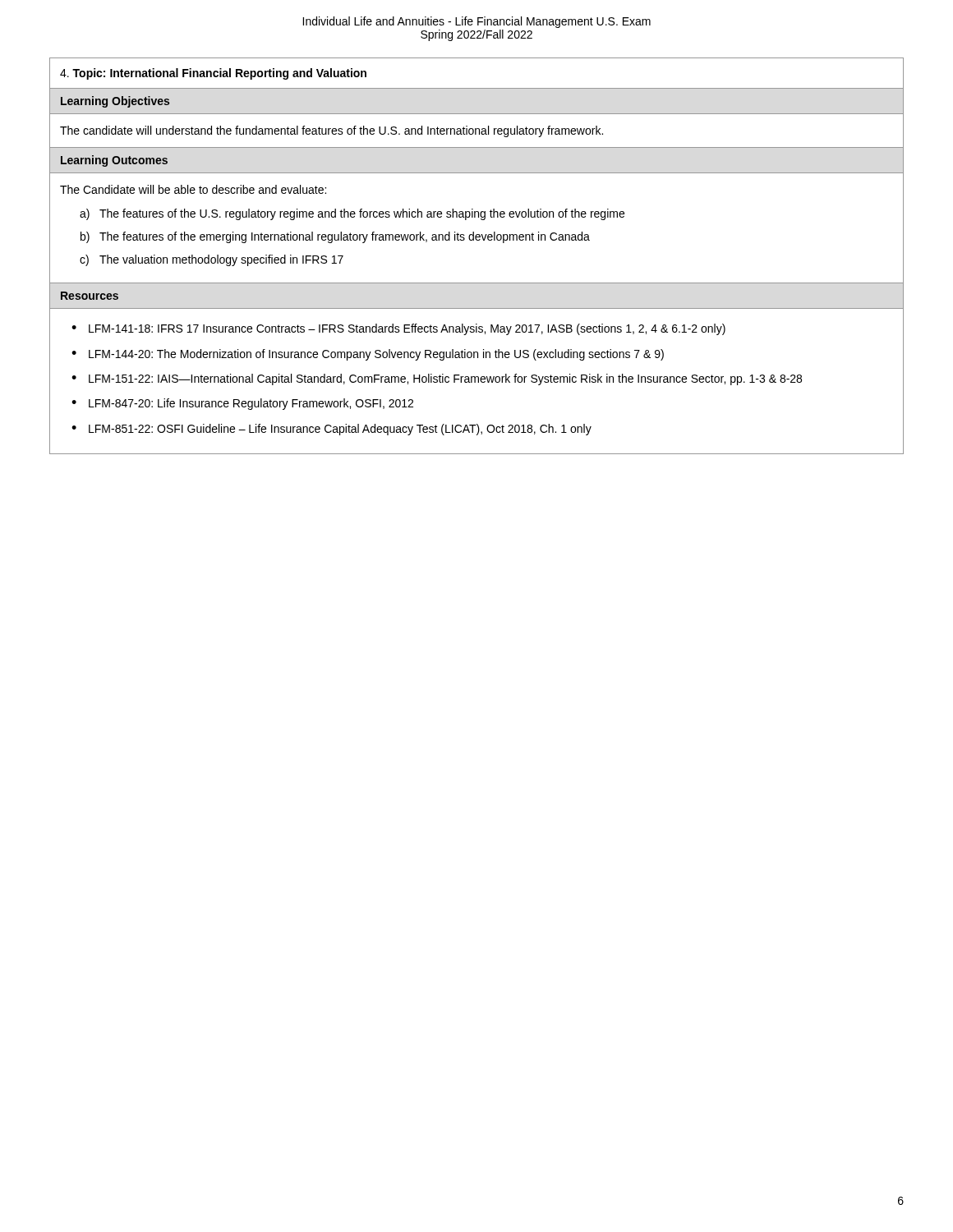The width and height of the screenshot is (953, 1232).
Task: Click on the text starting "b) The features of the"
Action: tap(335, 237)
